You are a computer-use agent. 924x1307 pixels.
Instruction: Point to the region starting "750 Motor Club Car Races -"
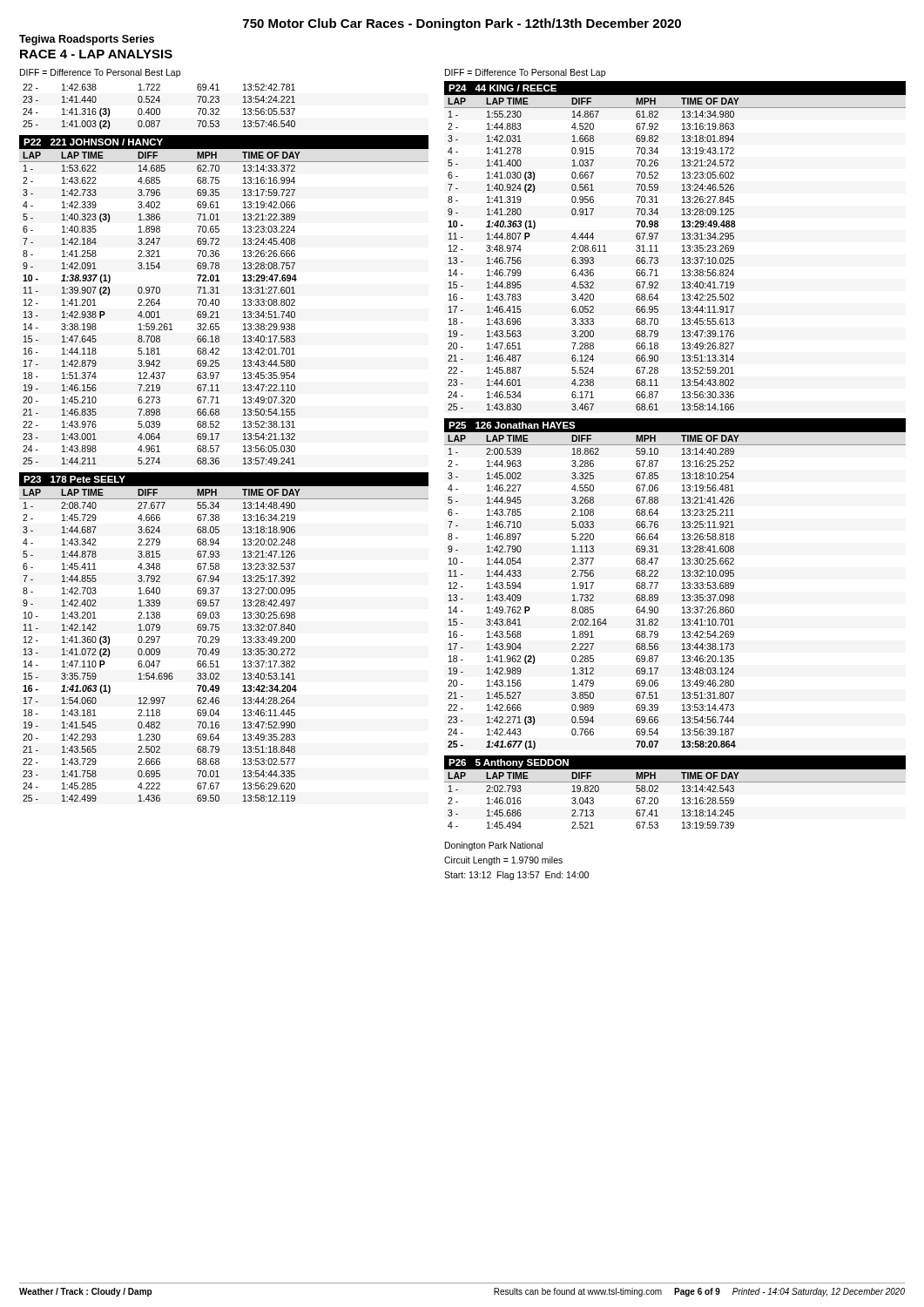(x=462, y=23)
